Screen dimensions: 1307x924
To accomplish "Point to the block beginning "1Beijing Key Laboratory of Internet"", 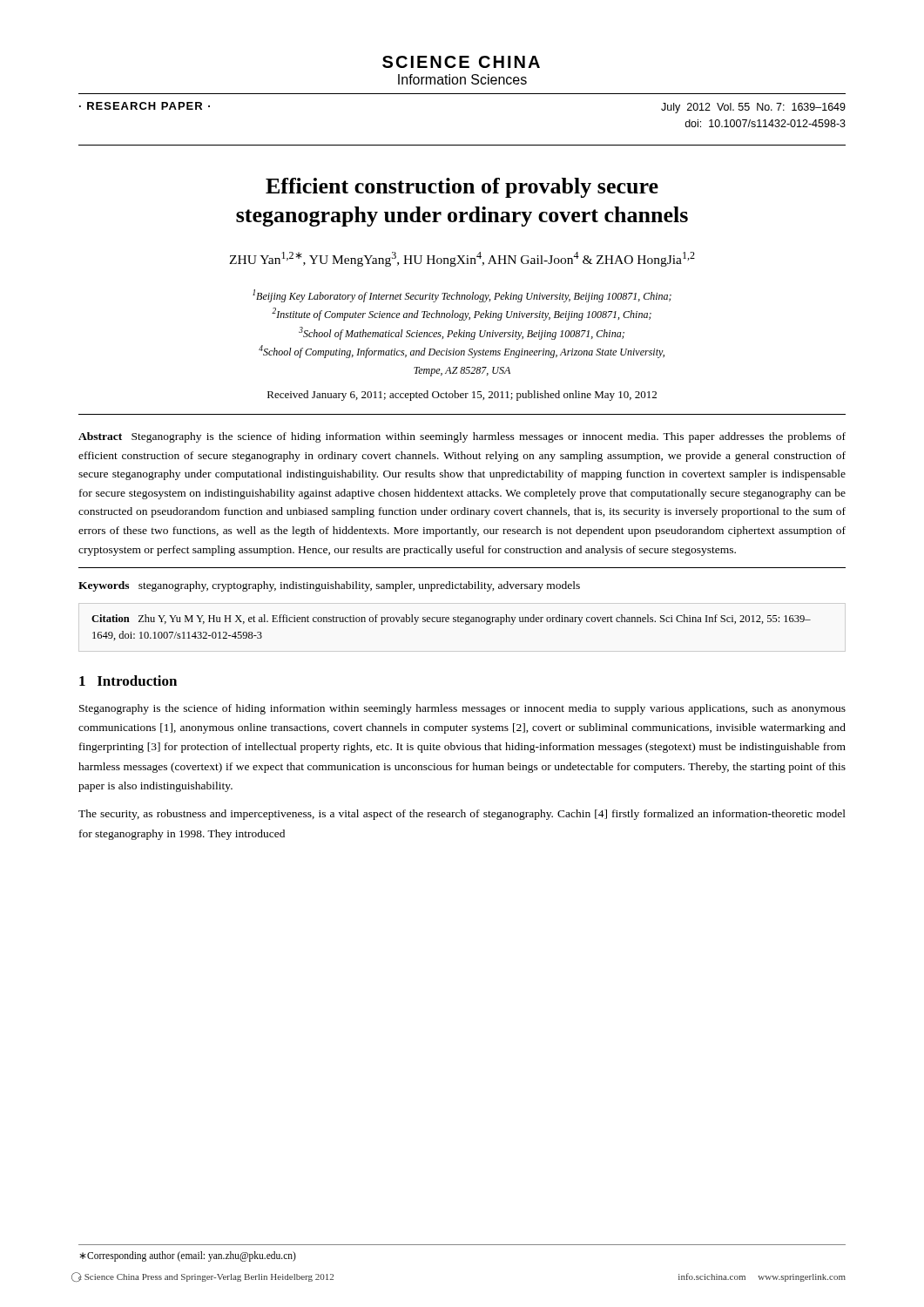I will click(x=462, y=332).
